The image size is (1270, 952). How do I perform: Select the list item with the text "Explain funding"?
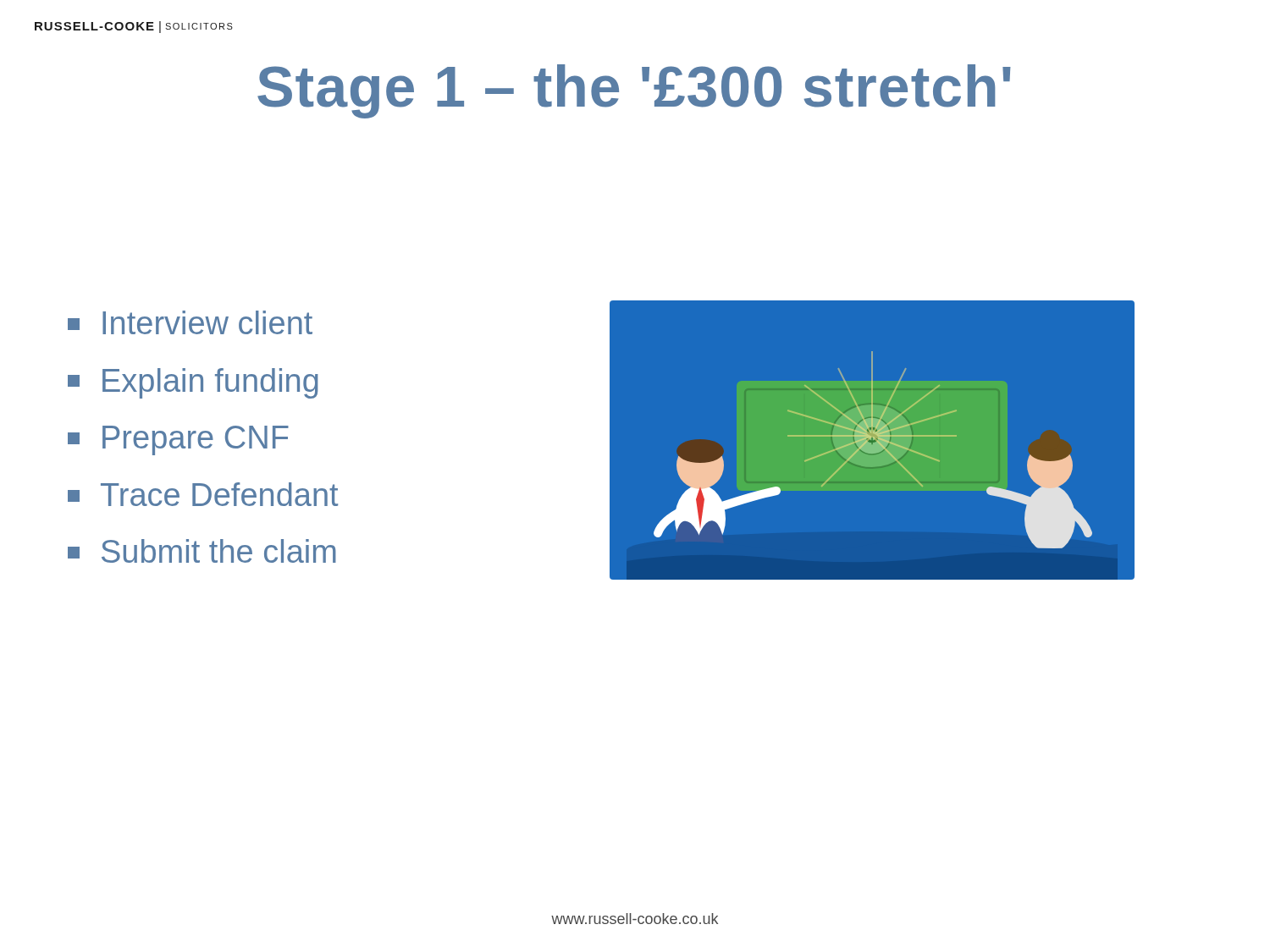tap(210, 380)
